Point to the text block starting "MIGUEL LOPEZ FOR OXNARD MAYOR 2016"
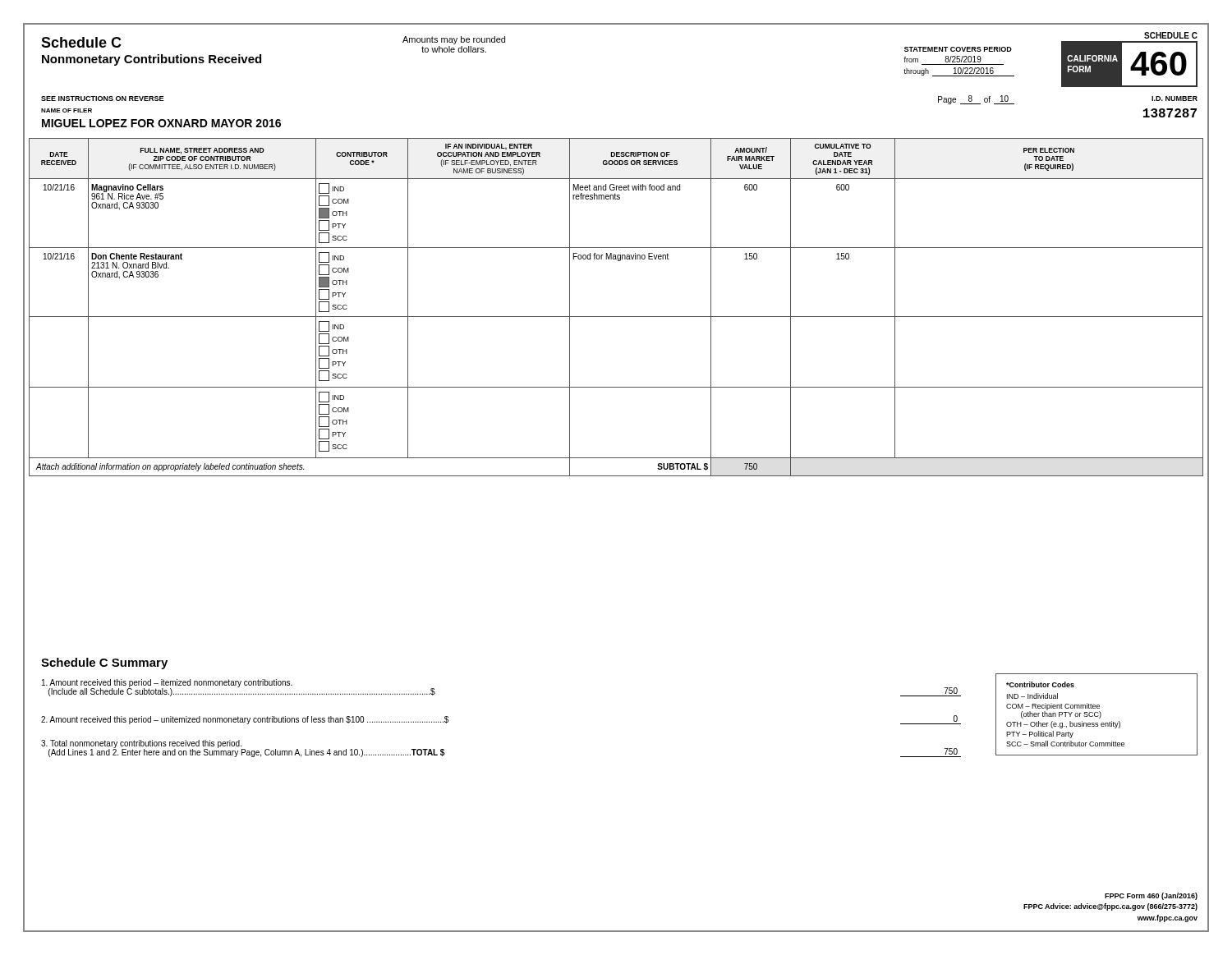Screen dimensions: 955x1232 click(x=161, y=123)
